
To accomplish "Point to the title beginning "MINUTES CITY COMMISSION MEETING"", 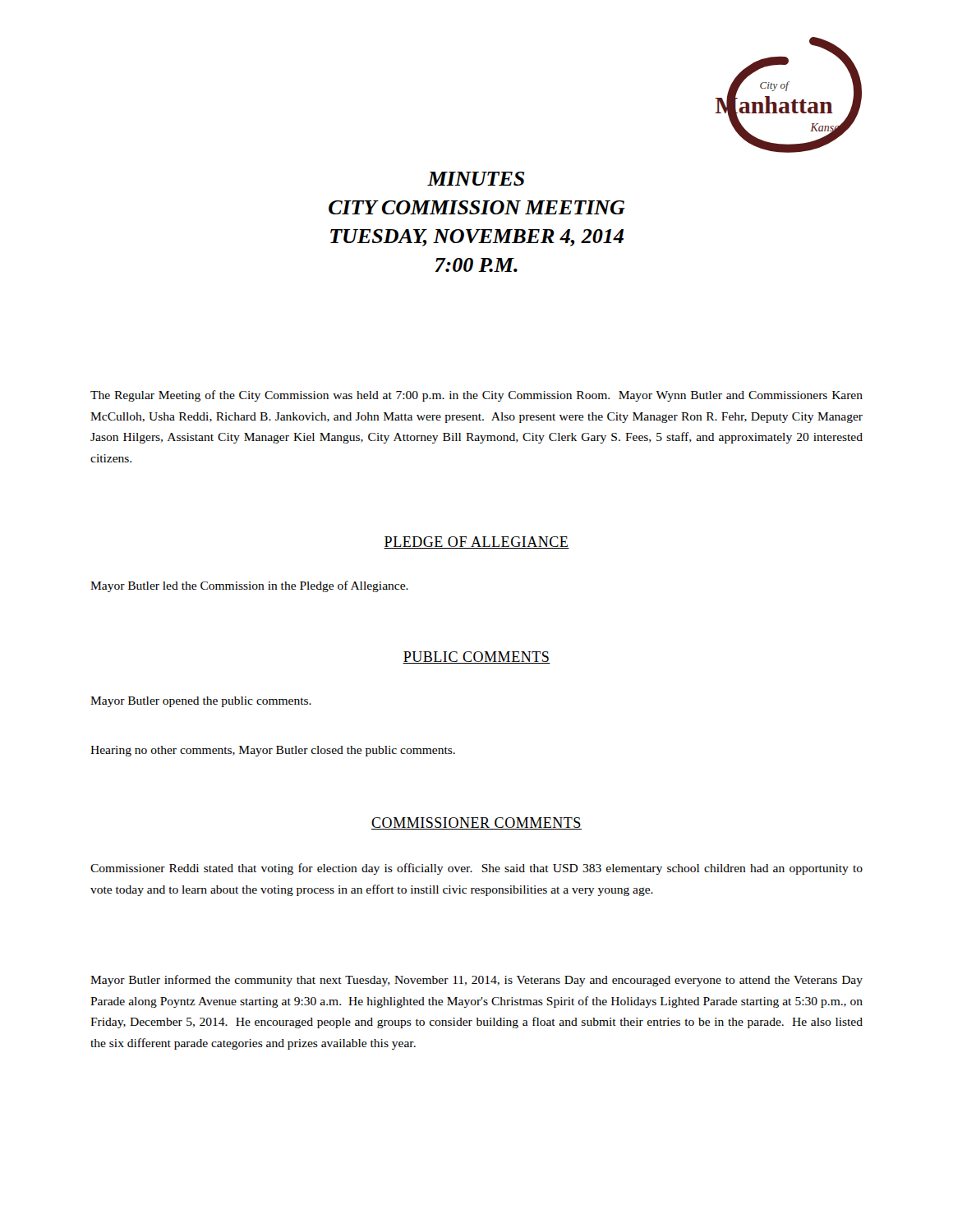I will pyautogui.click(x=476, y=222).
